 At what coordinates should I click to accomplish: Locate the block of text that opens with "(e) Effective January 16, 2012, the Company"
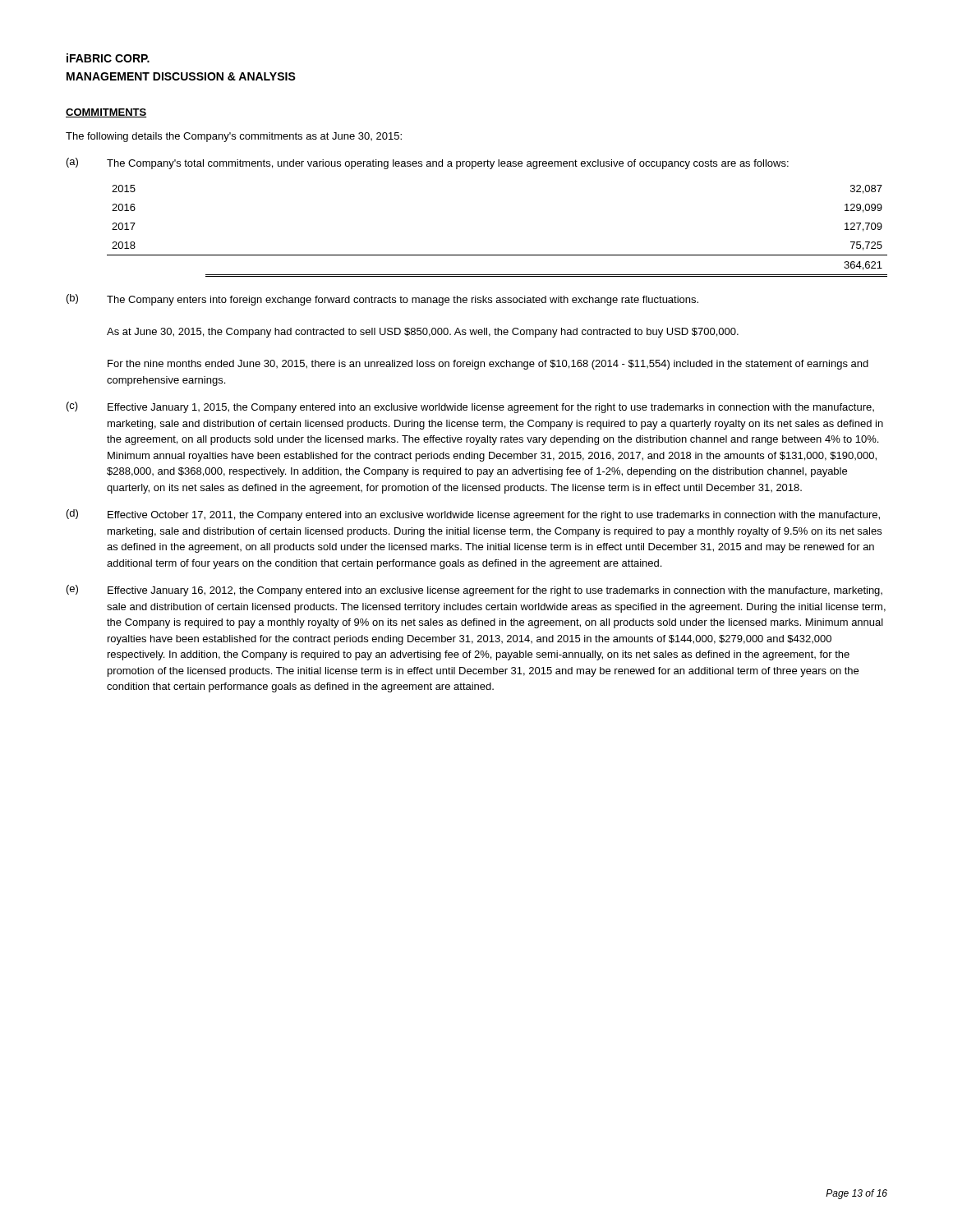(476, 639)
